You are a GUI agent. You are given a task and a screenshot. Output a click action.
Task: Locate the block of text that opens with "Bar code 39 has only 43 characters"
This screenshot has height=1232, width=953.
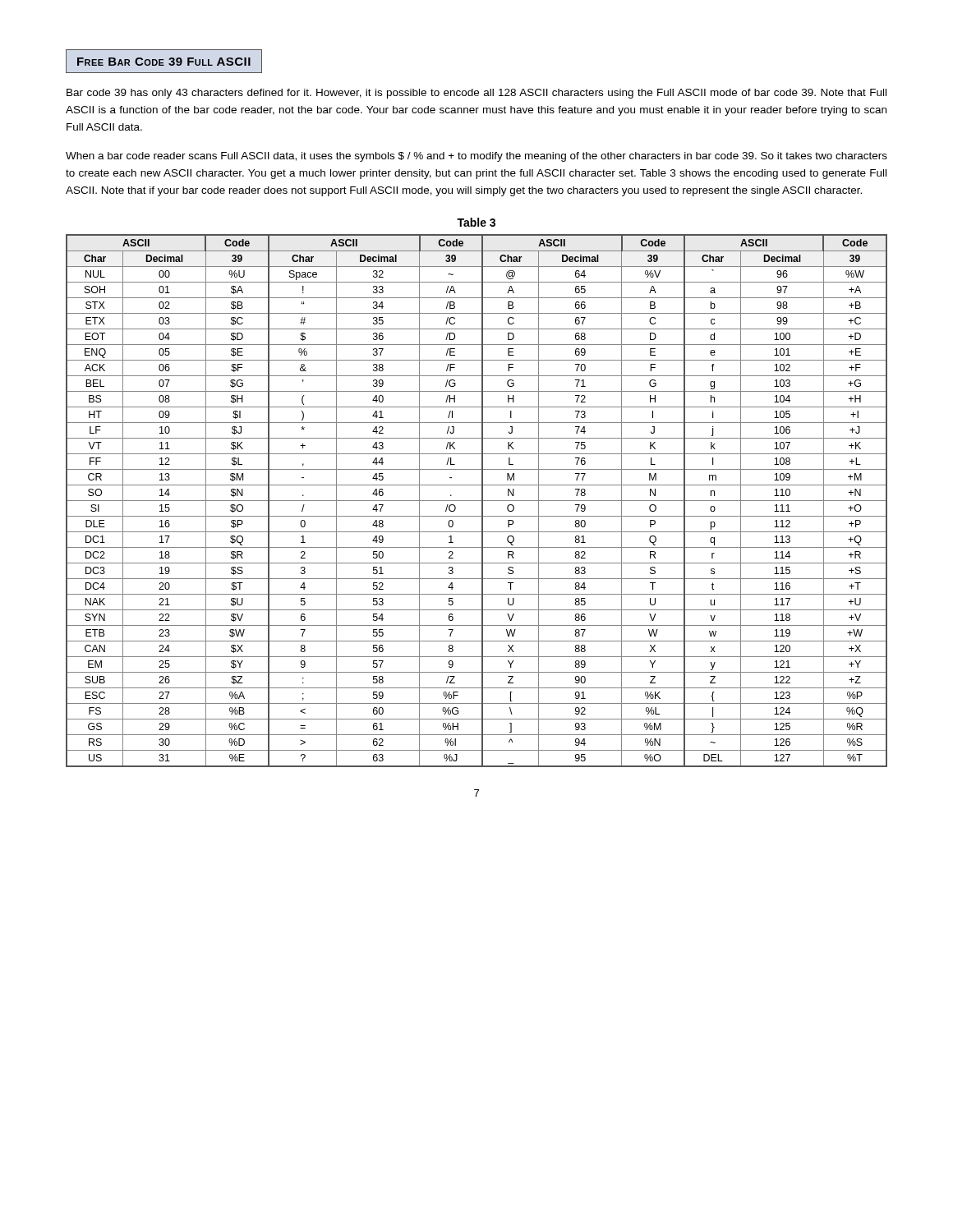click(476, 110)
